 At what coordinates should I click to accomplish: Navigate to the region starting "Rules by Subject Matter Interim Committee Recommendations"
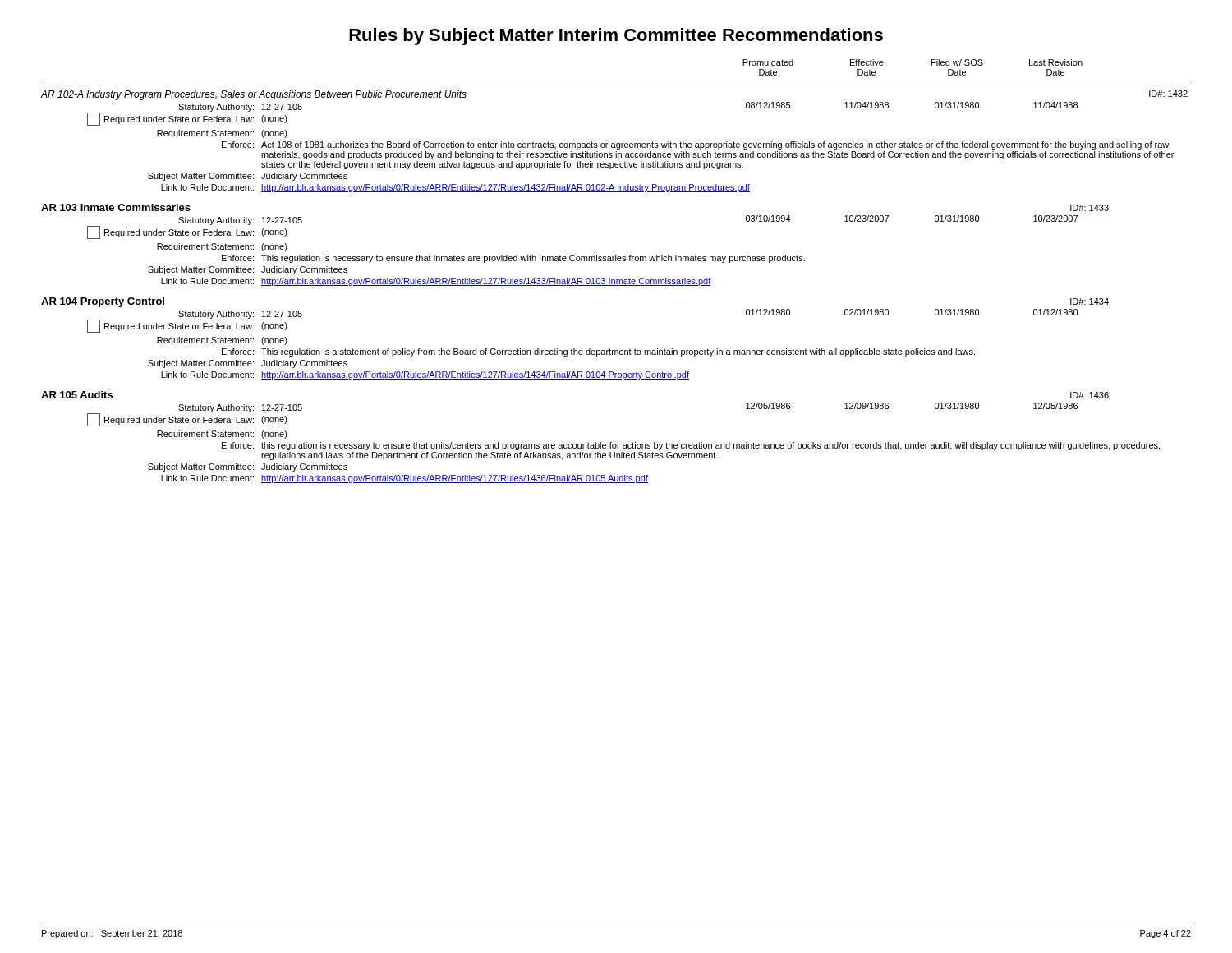pos(616,35)
